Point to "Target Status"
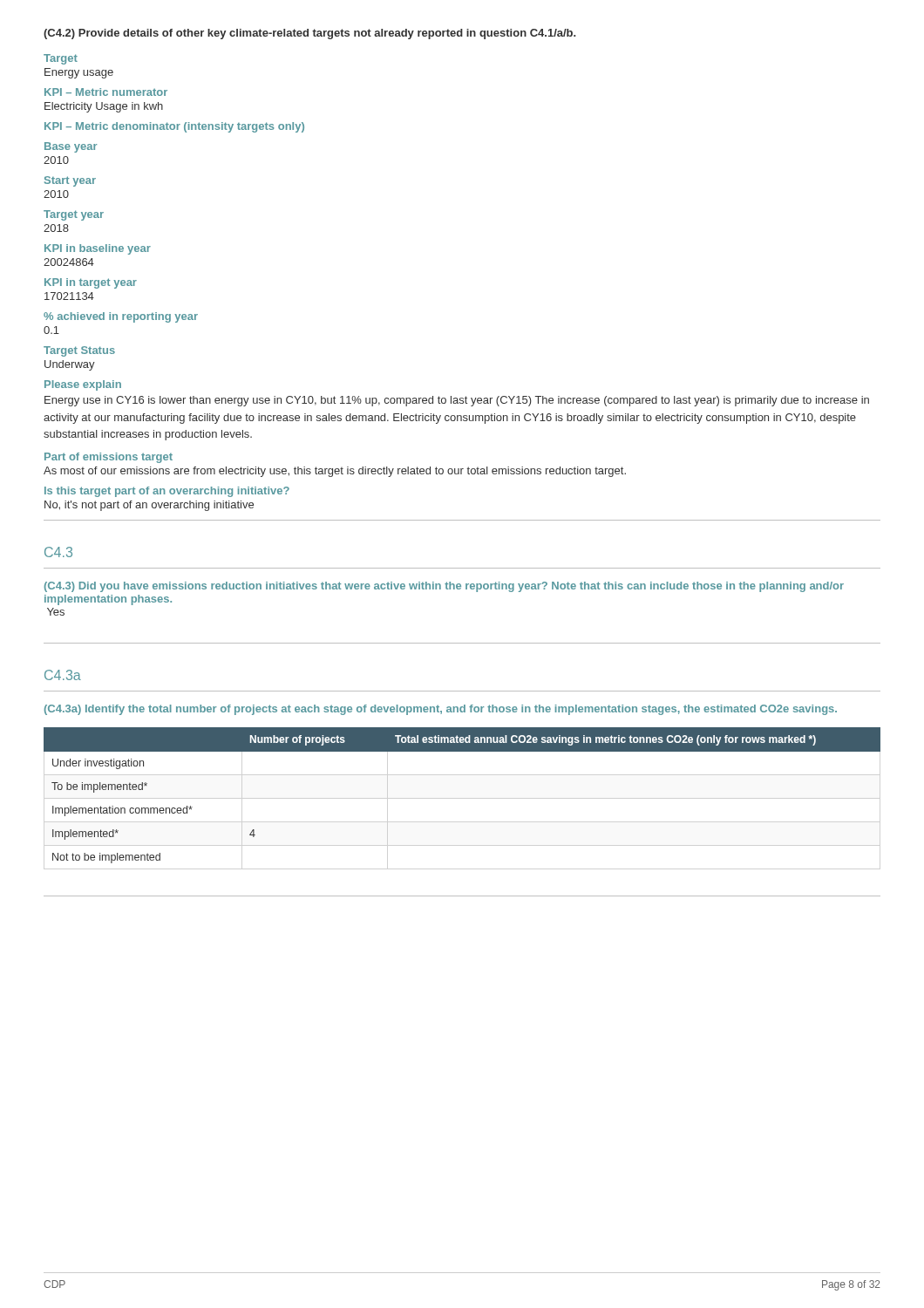Image resolution: width=924 pixels, height=1308 pixels. click(79, 350)
